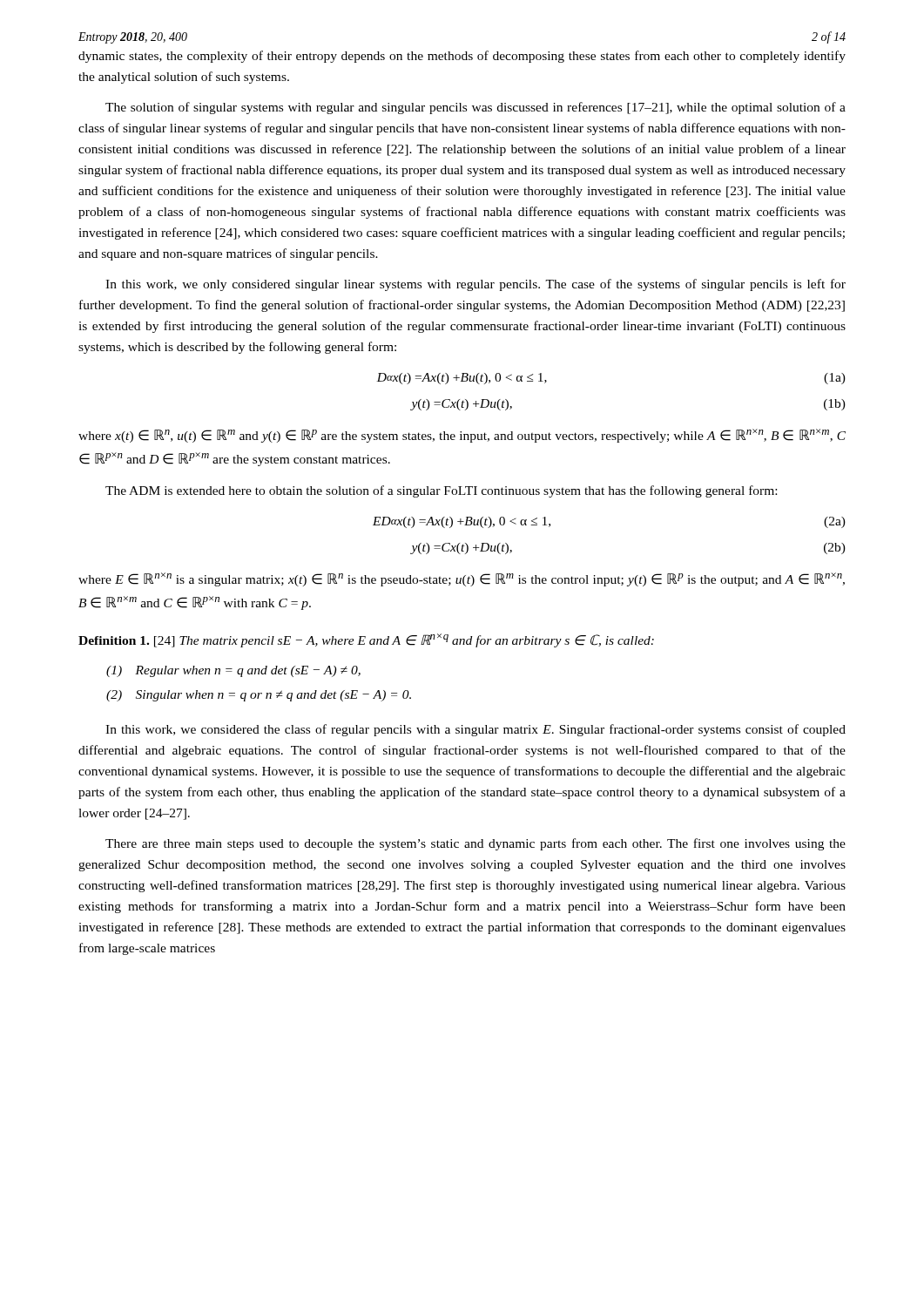
Task: Navigate to the text block starting "In this work, we only considered singular"
Action: pos(462,316)
